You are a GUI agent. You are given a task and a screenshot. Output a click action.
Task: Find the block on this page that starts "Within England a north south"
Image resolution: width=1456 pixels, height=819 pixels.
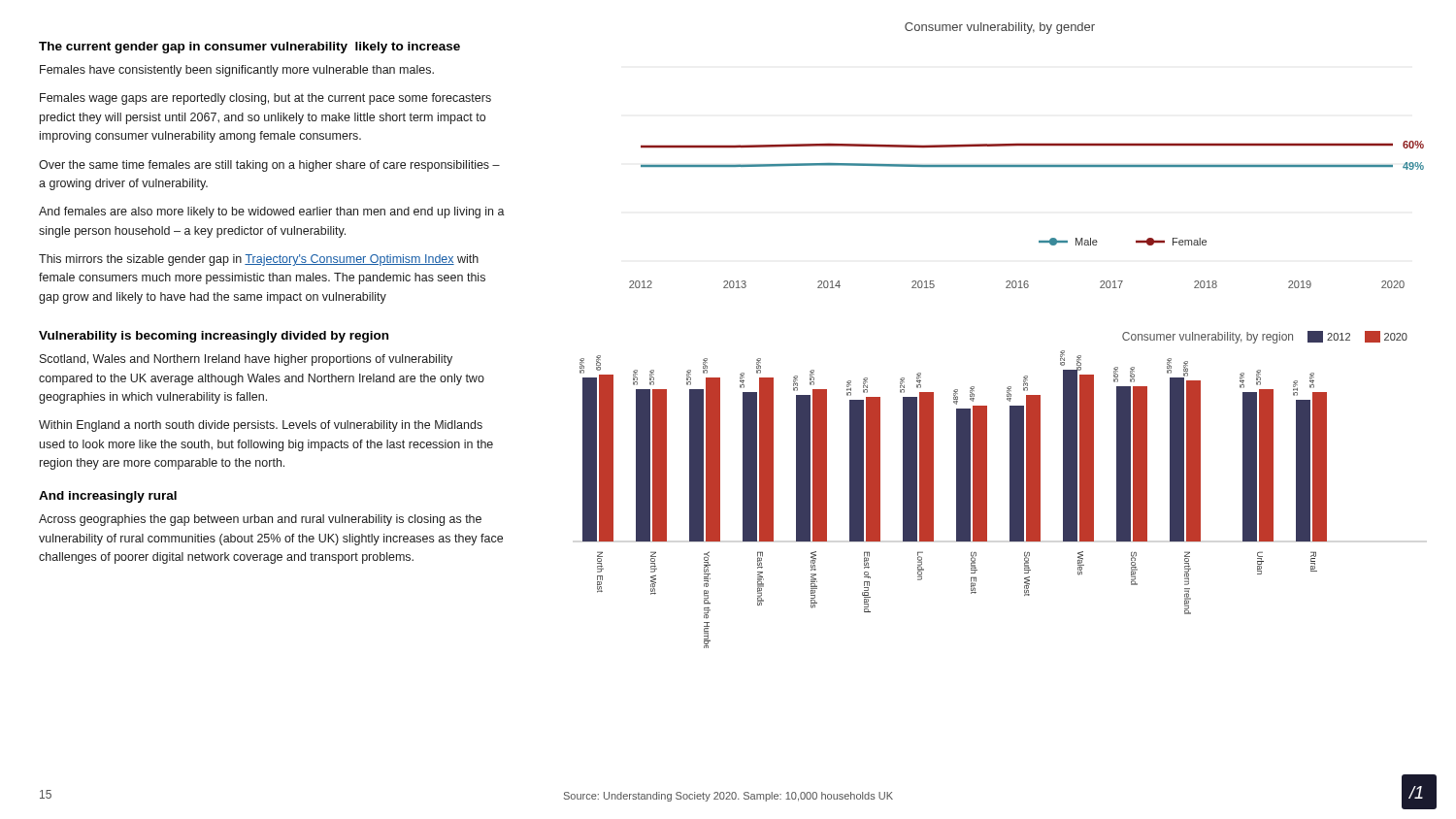266,444
